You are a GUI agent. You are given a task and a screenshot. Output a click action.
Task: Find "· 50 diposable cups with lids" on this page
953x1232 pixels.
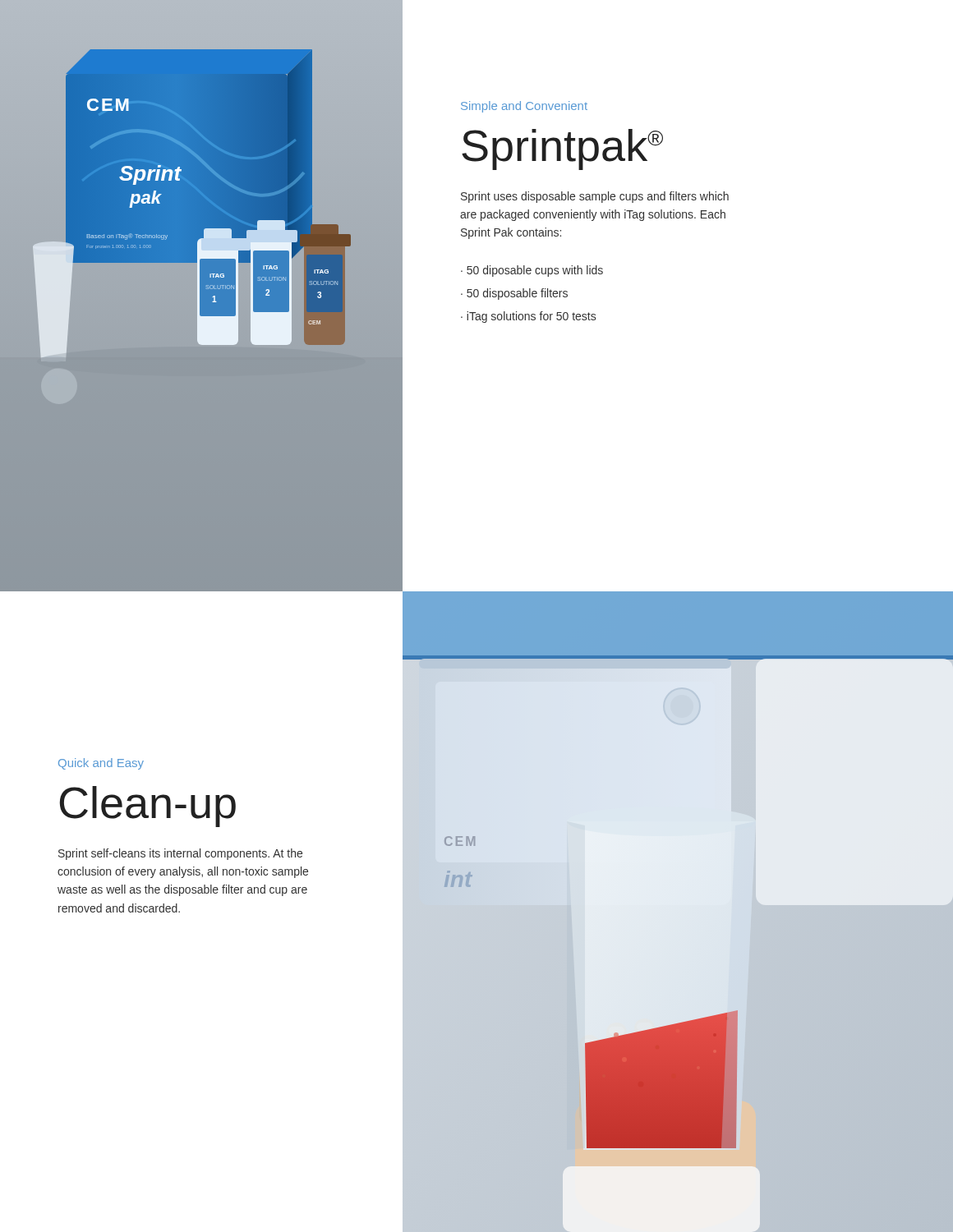(532, 270)
